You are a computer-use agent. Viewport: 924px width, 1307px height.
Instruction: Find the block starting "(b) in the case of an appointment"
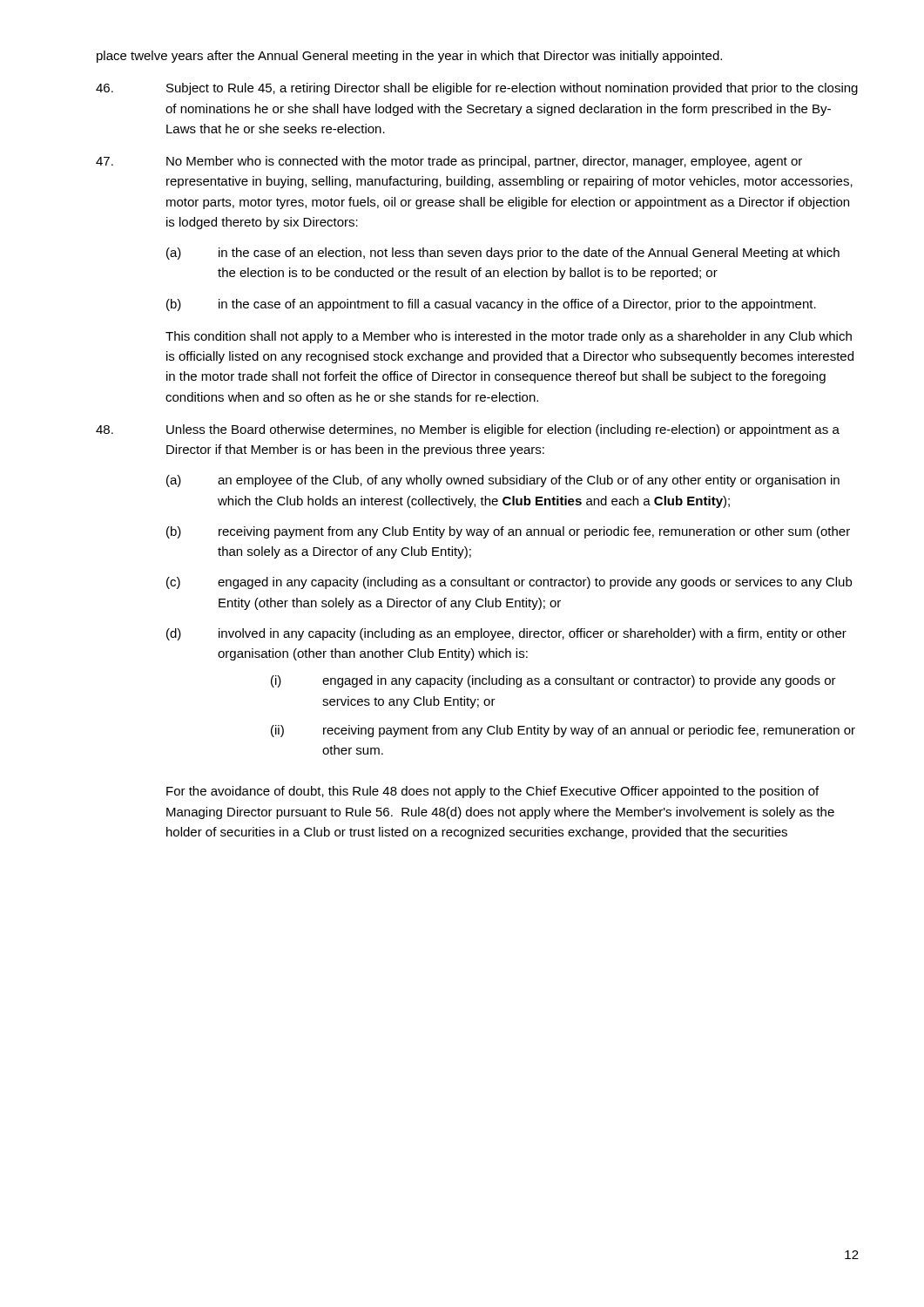pos(512,303)
